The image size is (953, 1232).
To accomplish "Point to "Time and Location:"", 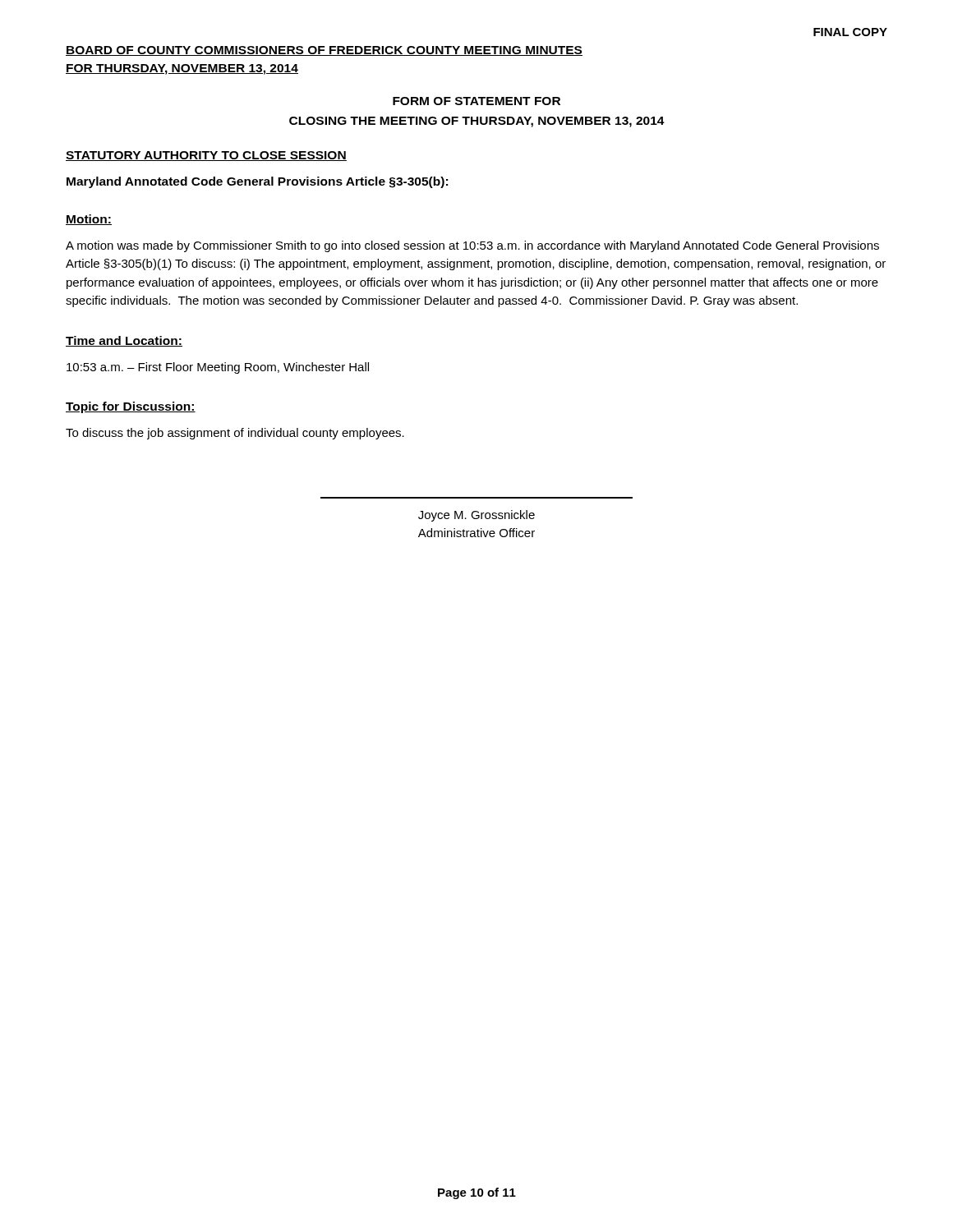I will click(124, 340).
